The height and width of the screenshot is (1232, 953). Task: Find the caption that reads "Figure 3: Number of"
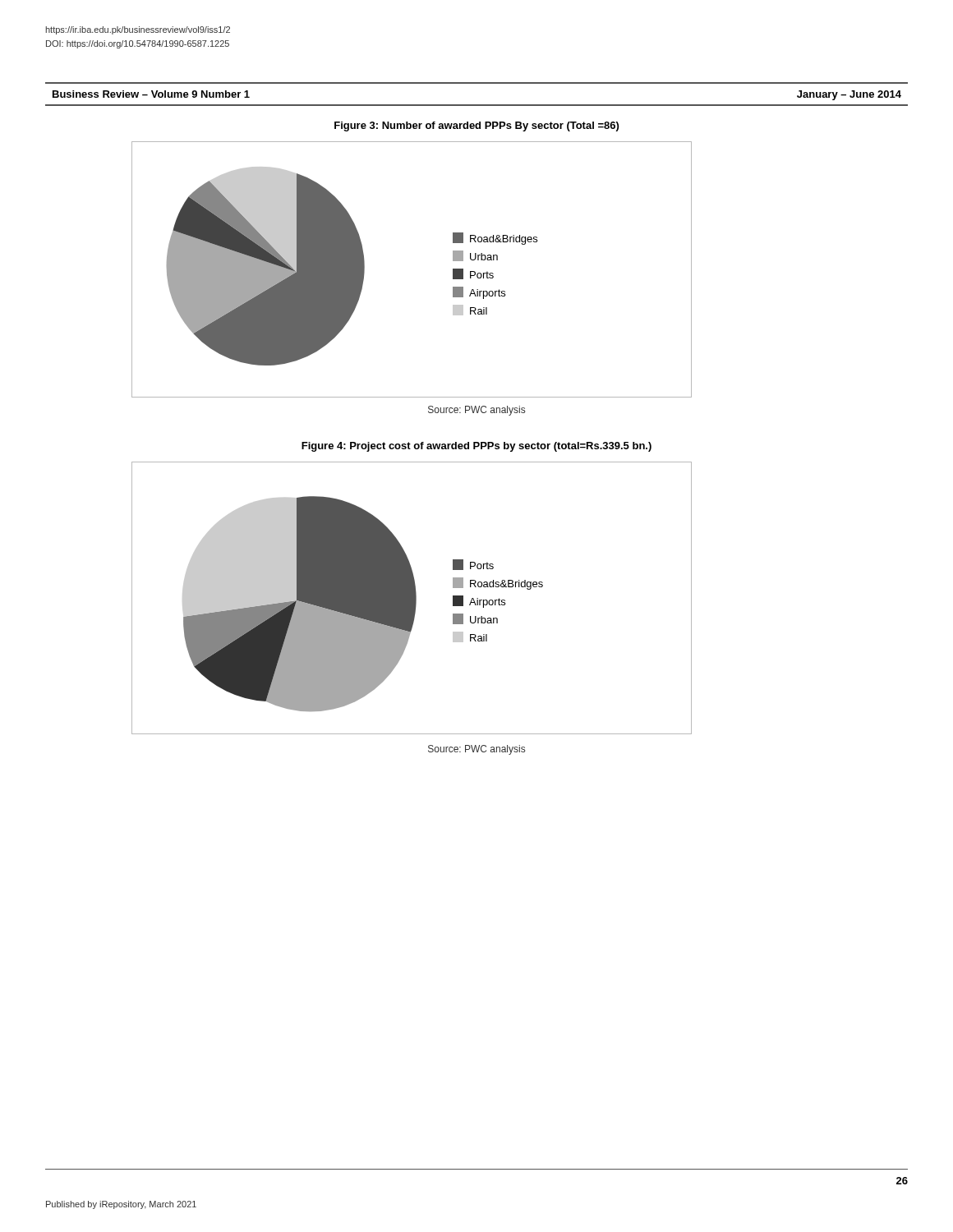click(x=476, y=125)
